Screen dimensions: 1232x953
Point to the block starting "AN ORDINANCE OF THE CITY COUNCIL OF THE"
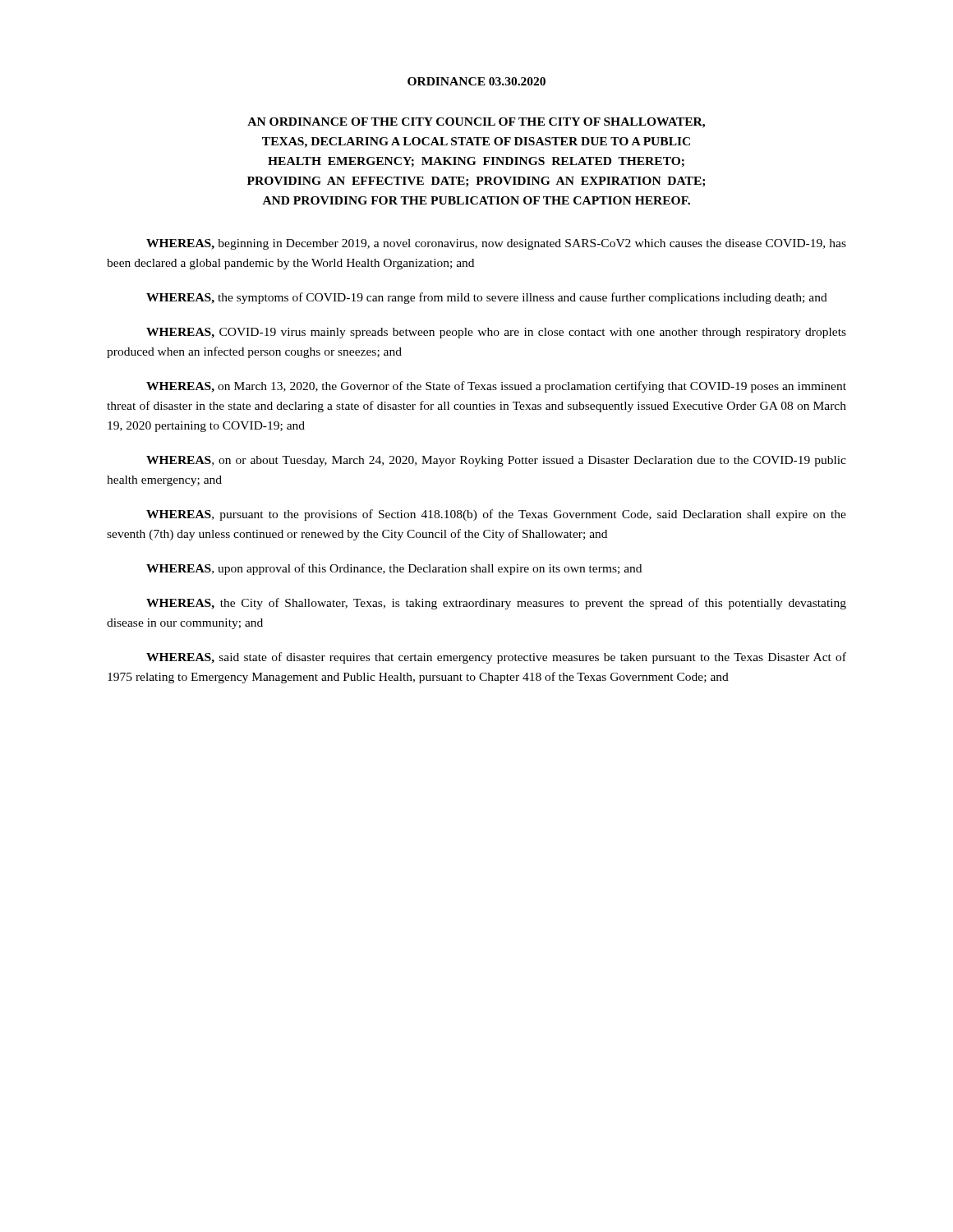476,161
